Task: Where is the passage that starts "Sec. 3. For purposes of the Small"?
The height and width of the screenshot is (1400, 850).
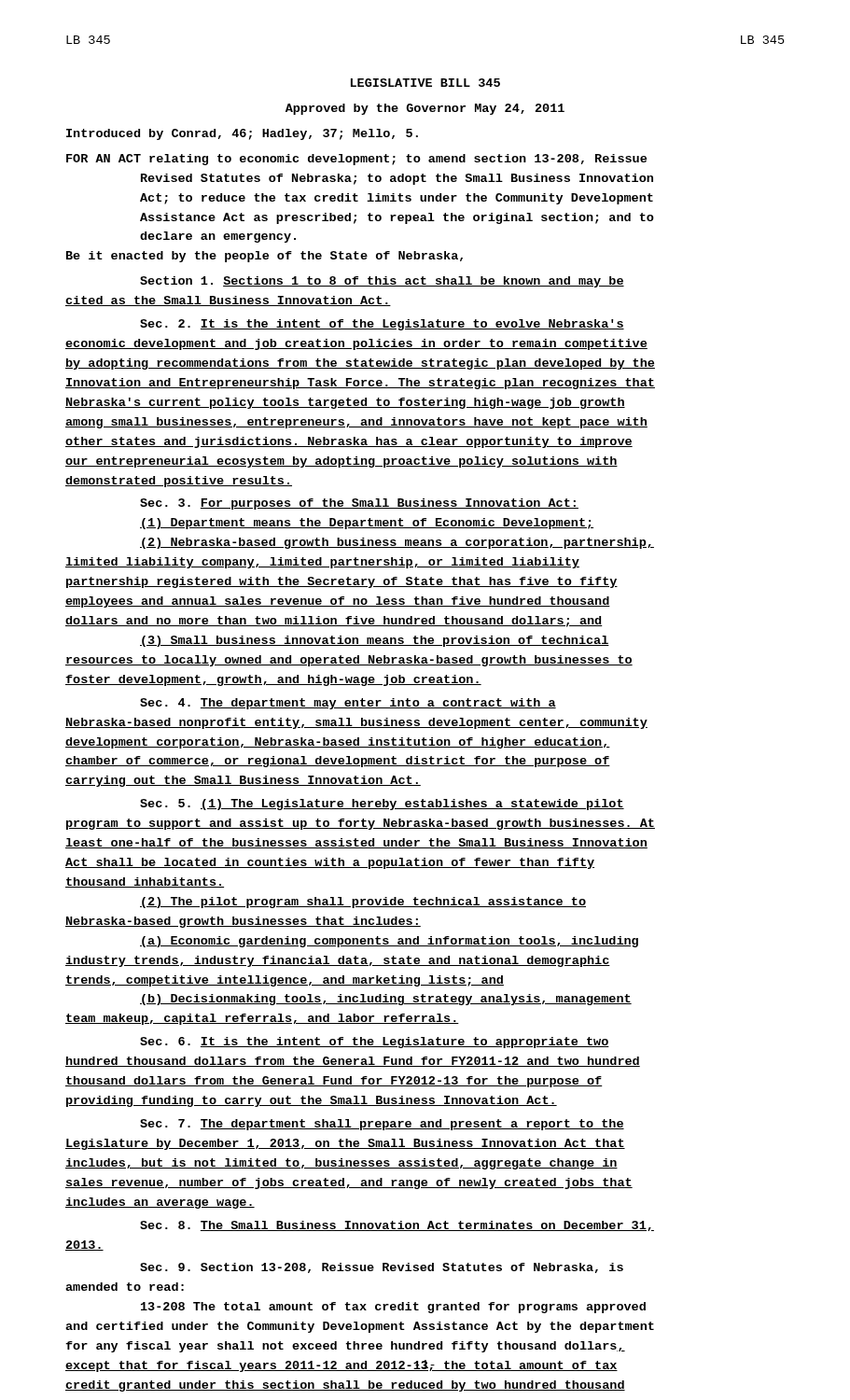Action: point(425,593)
